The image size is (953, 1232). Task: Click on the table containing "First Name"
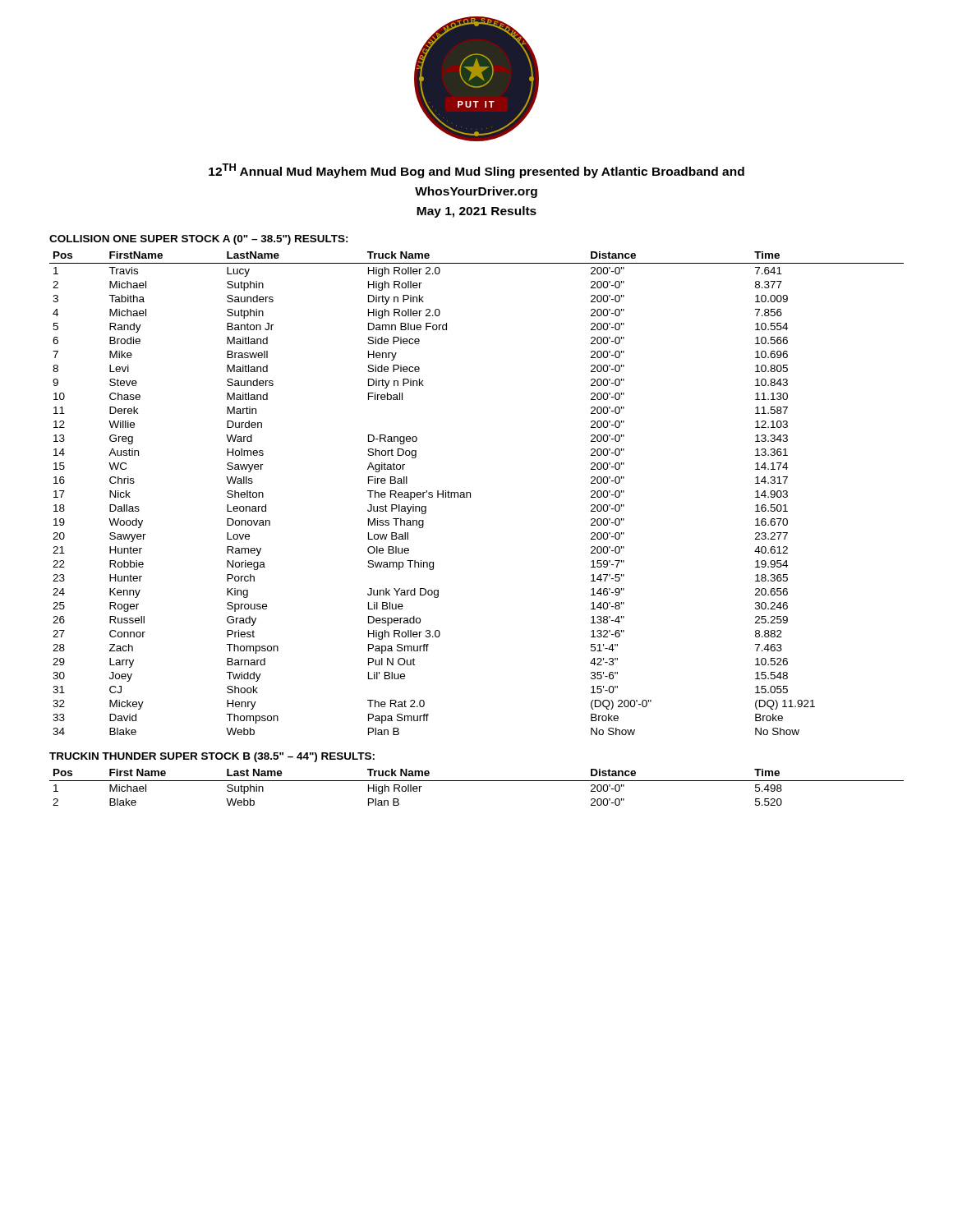476,787
